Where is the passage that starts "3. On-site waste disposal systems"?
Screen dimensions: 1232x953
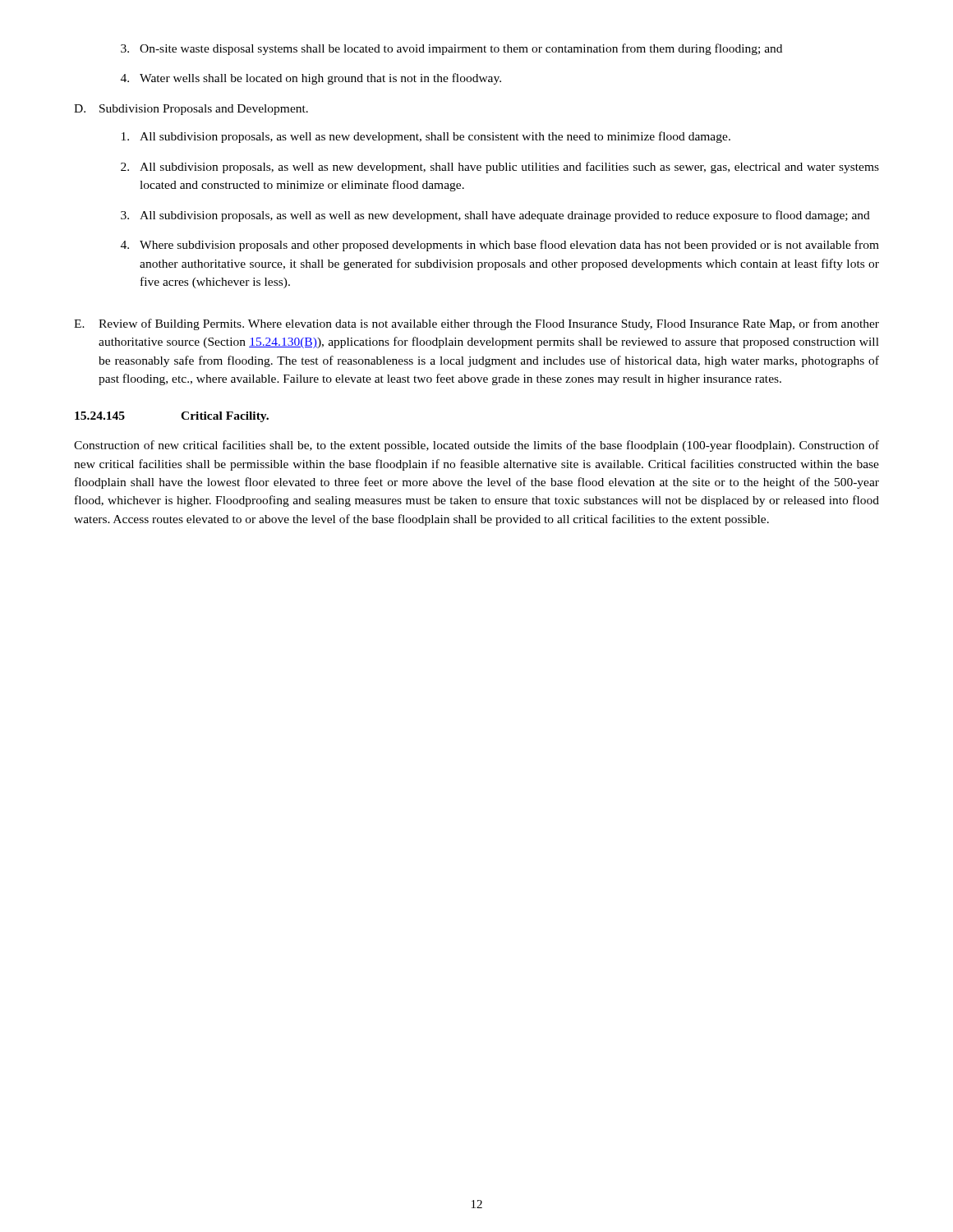(476, 49)
